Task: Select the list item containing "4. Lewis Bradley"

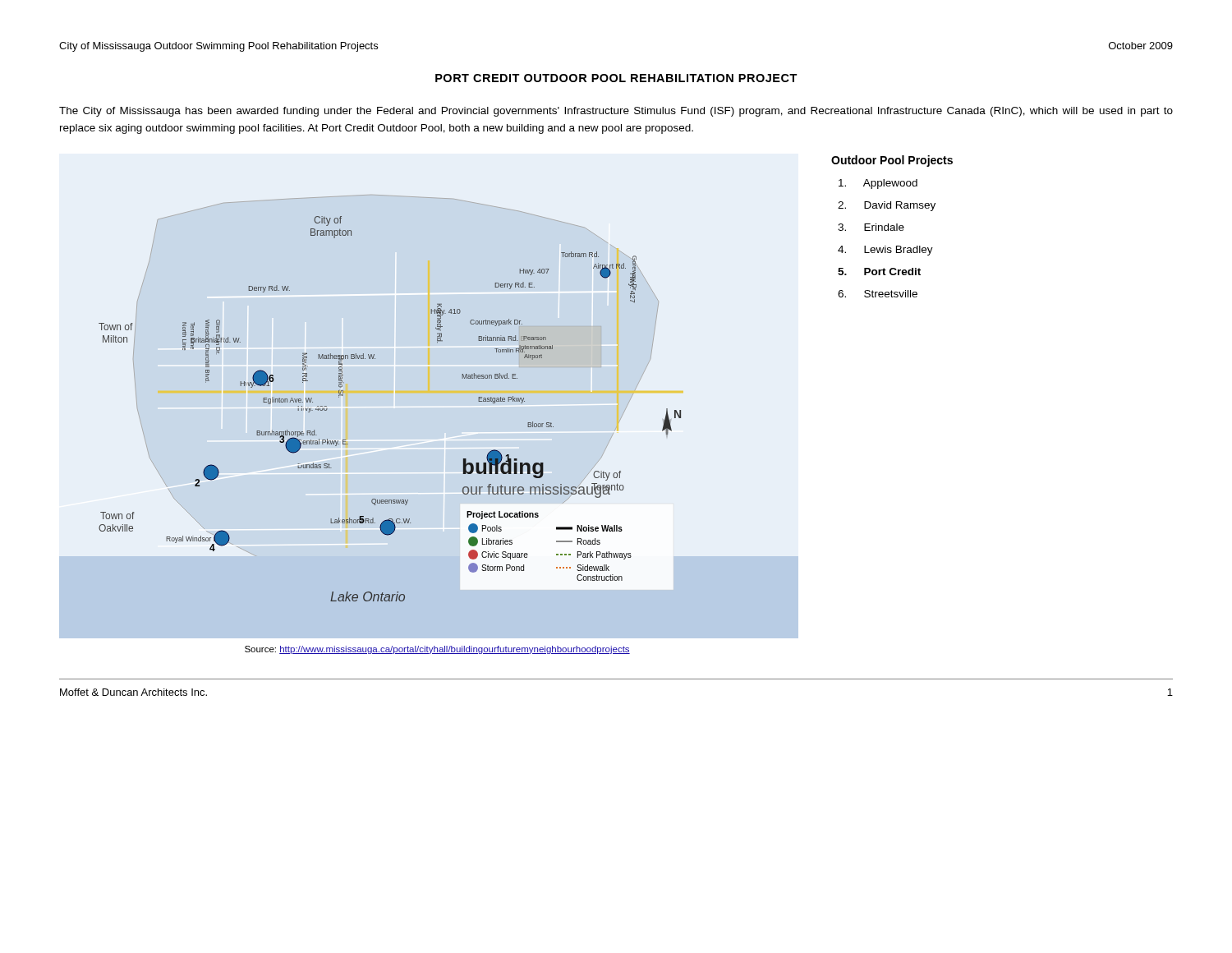Action: pyautogui.click(x=885, y=249)
